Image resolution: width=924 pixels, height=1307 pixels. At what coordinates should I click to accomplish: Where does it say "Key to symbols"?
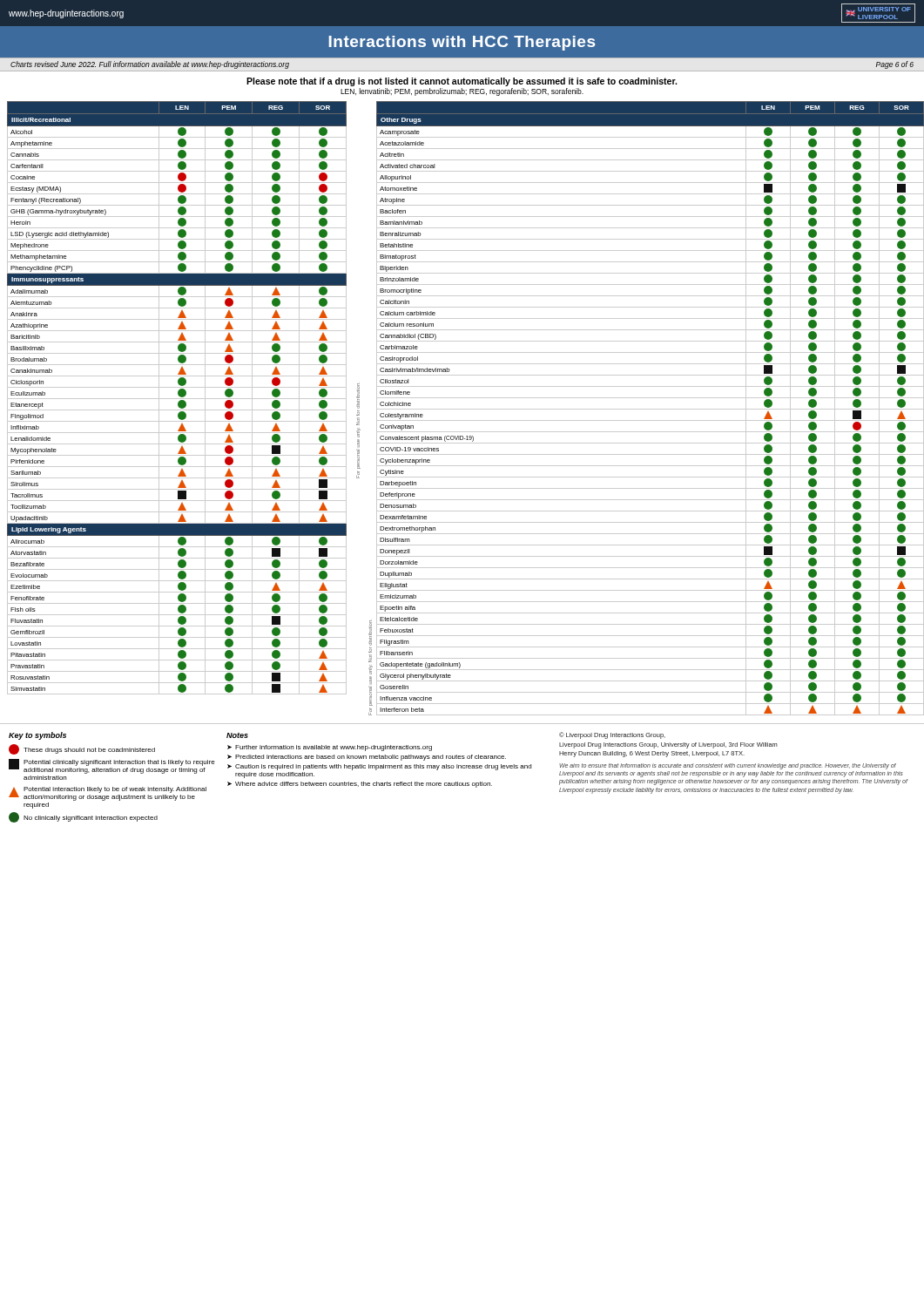(x=38, y=735)
